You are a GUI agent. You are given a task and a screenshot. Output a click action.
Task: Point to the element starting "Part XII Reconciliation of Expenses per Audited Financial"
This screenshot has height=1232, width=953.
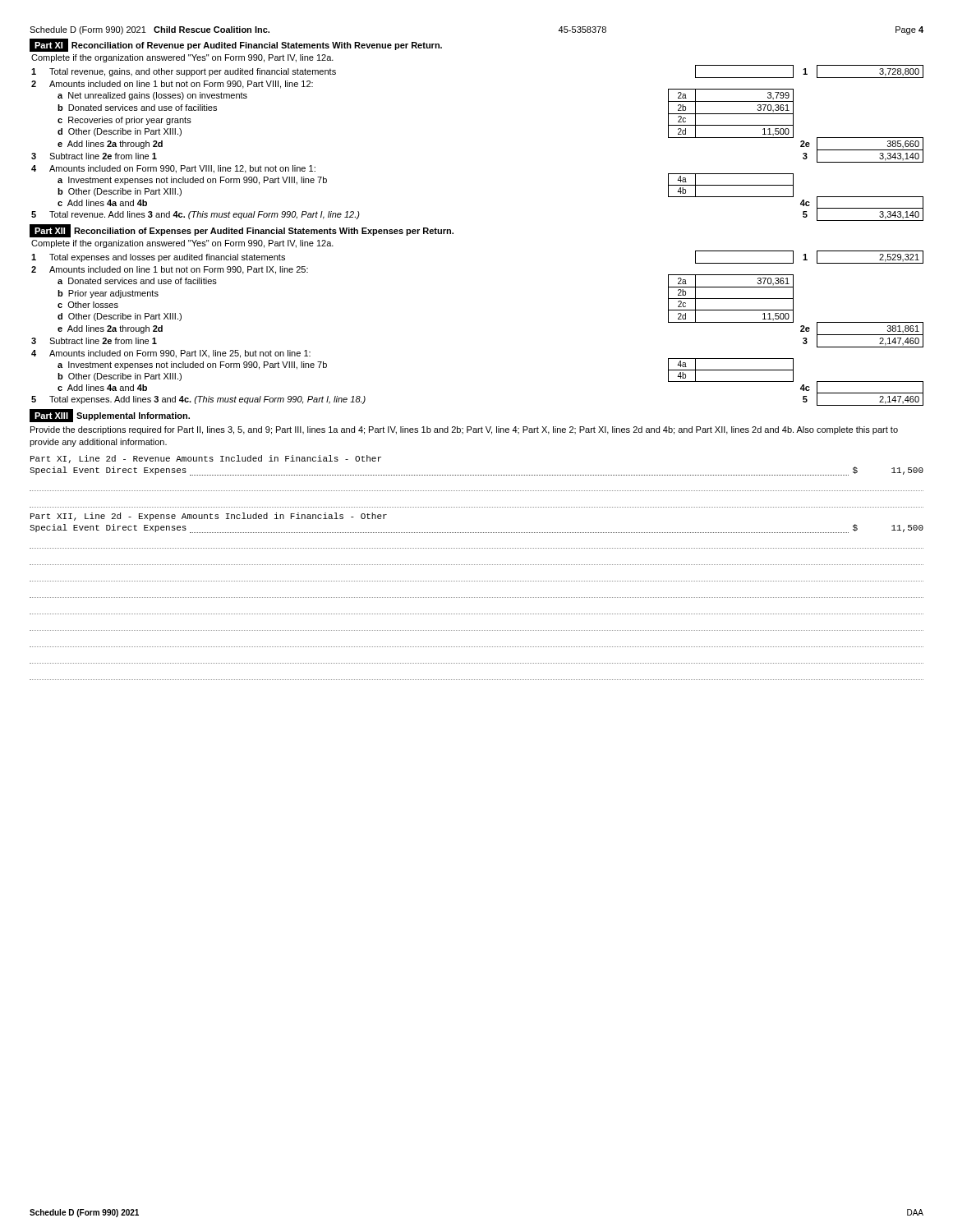tap(242, 231)
